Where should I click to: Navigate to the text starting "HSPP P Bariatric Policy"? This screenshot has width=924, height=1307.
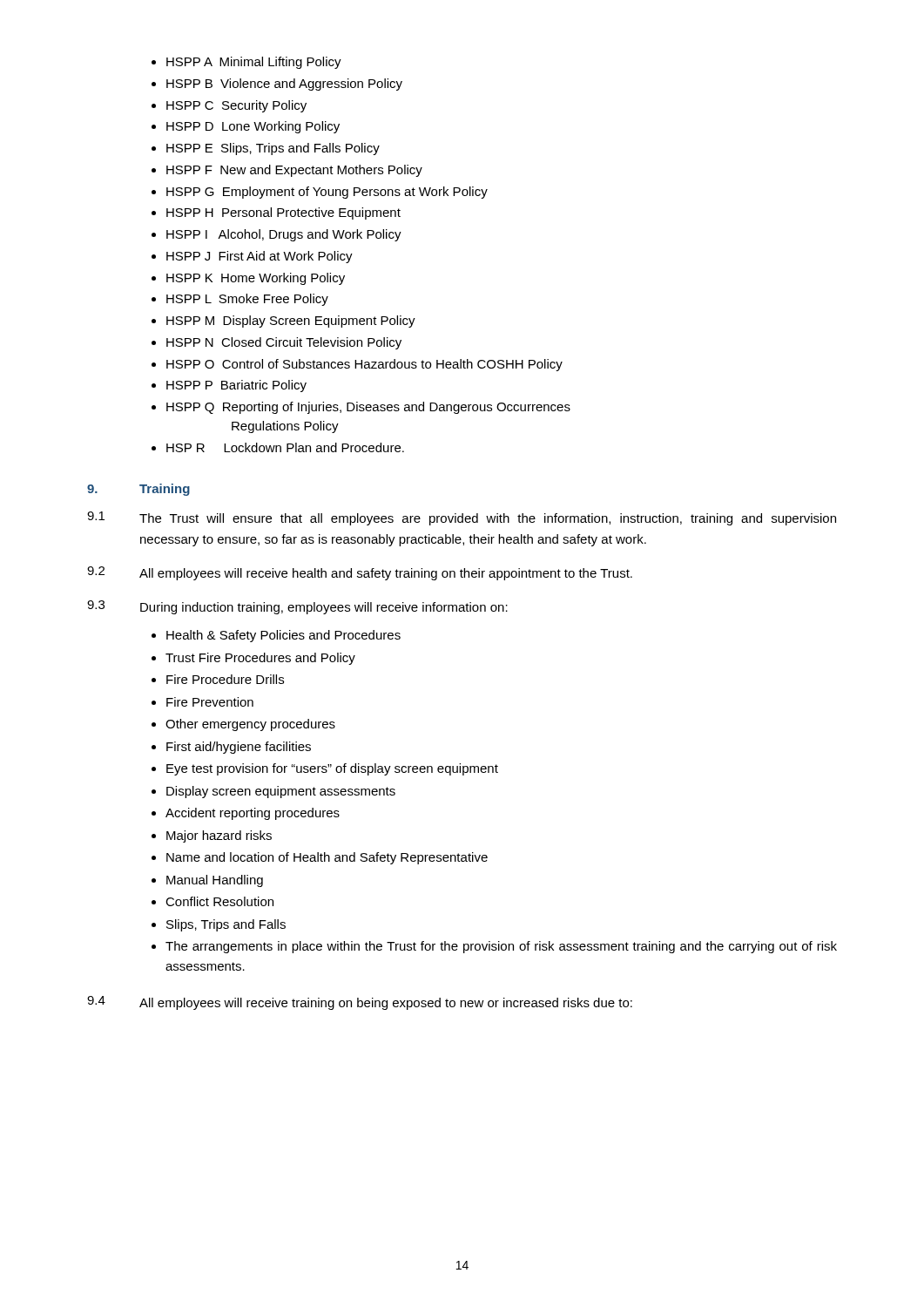[236, 385]
